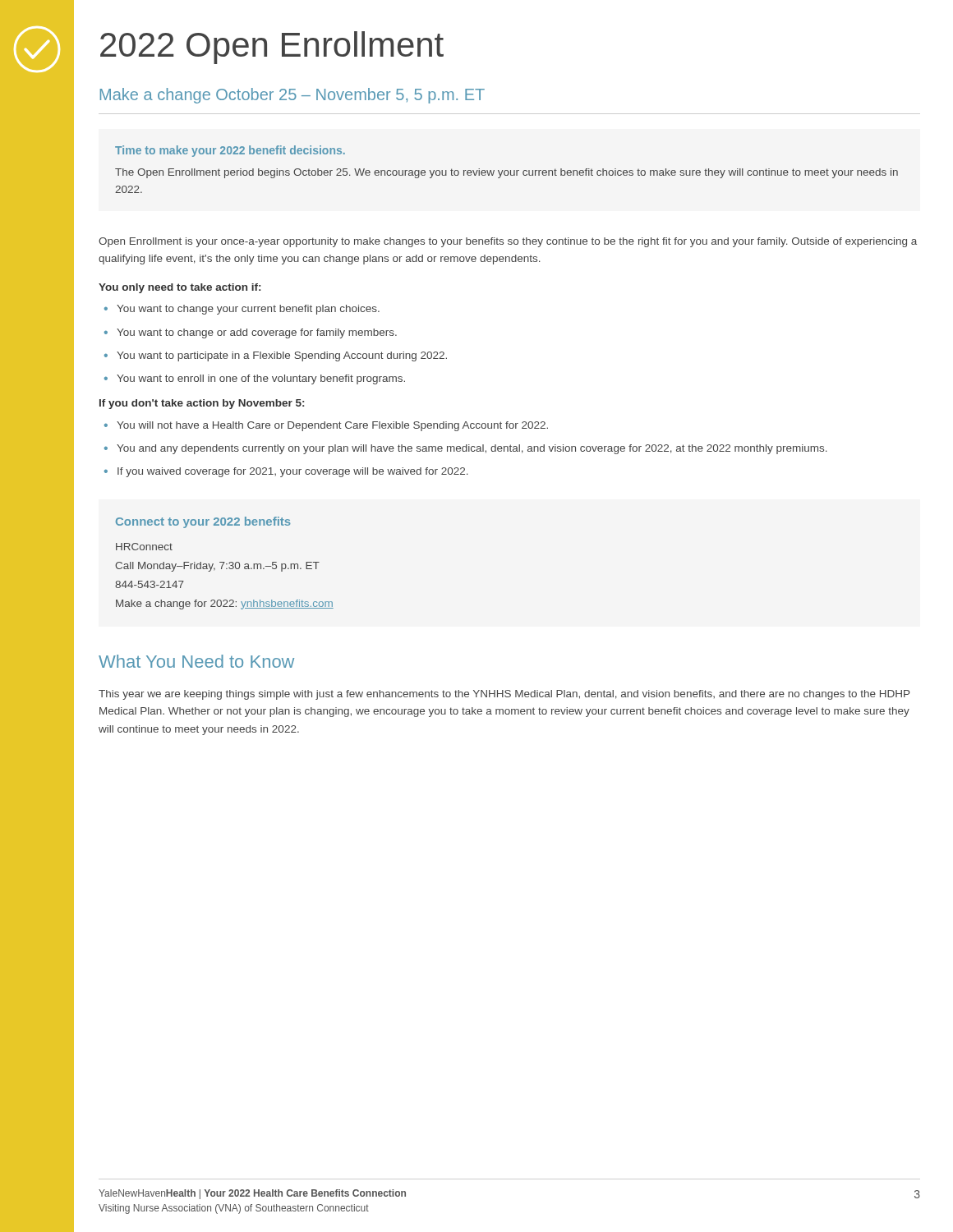Point to the block beginning "You want to change or add coverage"
Viewport: 953px width, 1232px height.
point(257,332)
